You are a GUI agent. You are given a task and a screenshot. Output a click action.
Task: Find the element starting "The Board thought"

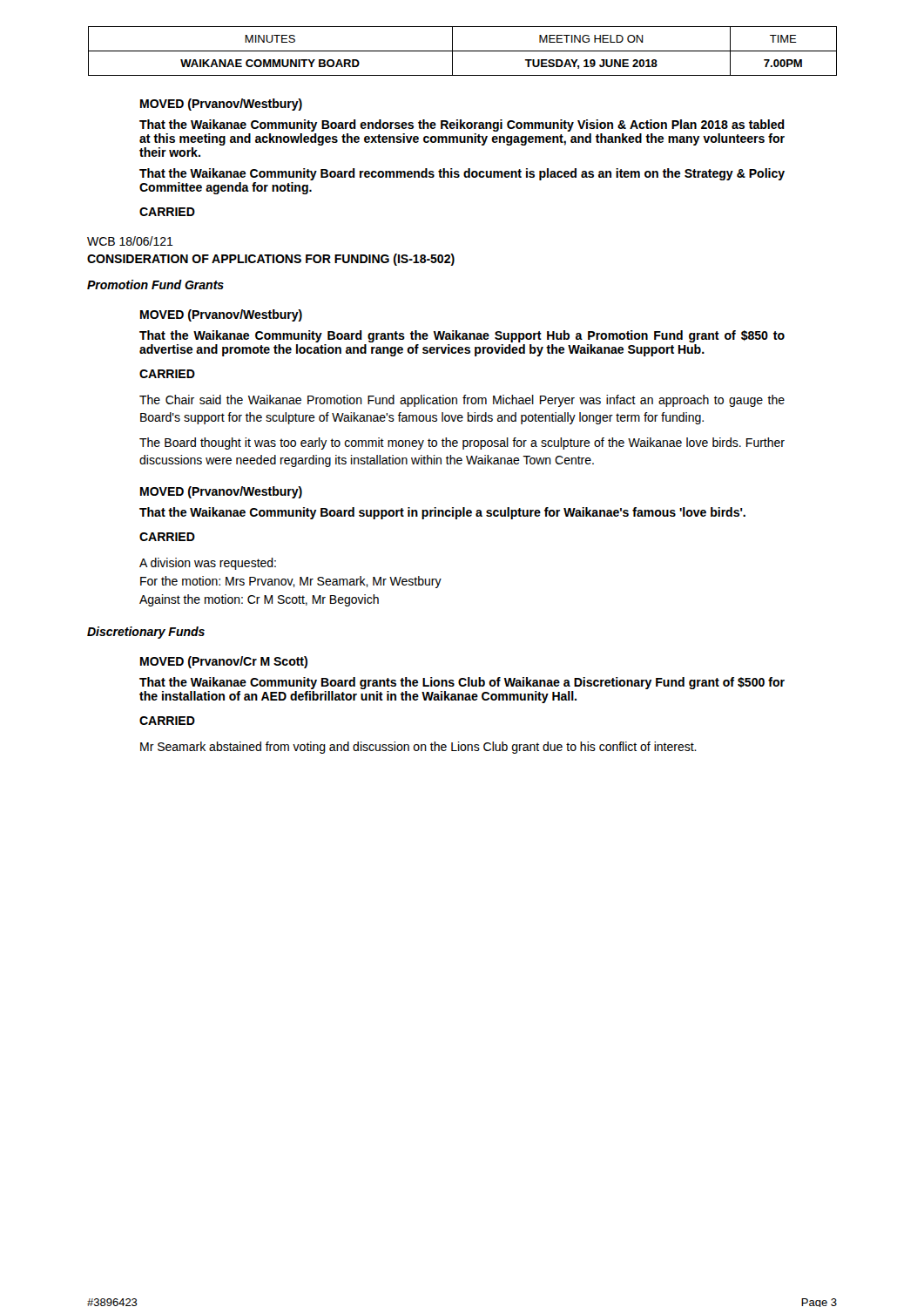(462, 451)
